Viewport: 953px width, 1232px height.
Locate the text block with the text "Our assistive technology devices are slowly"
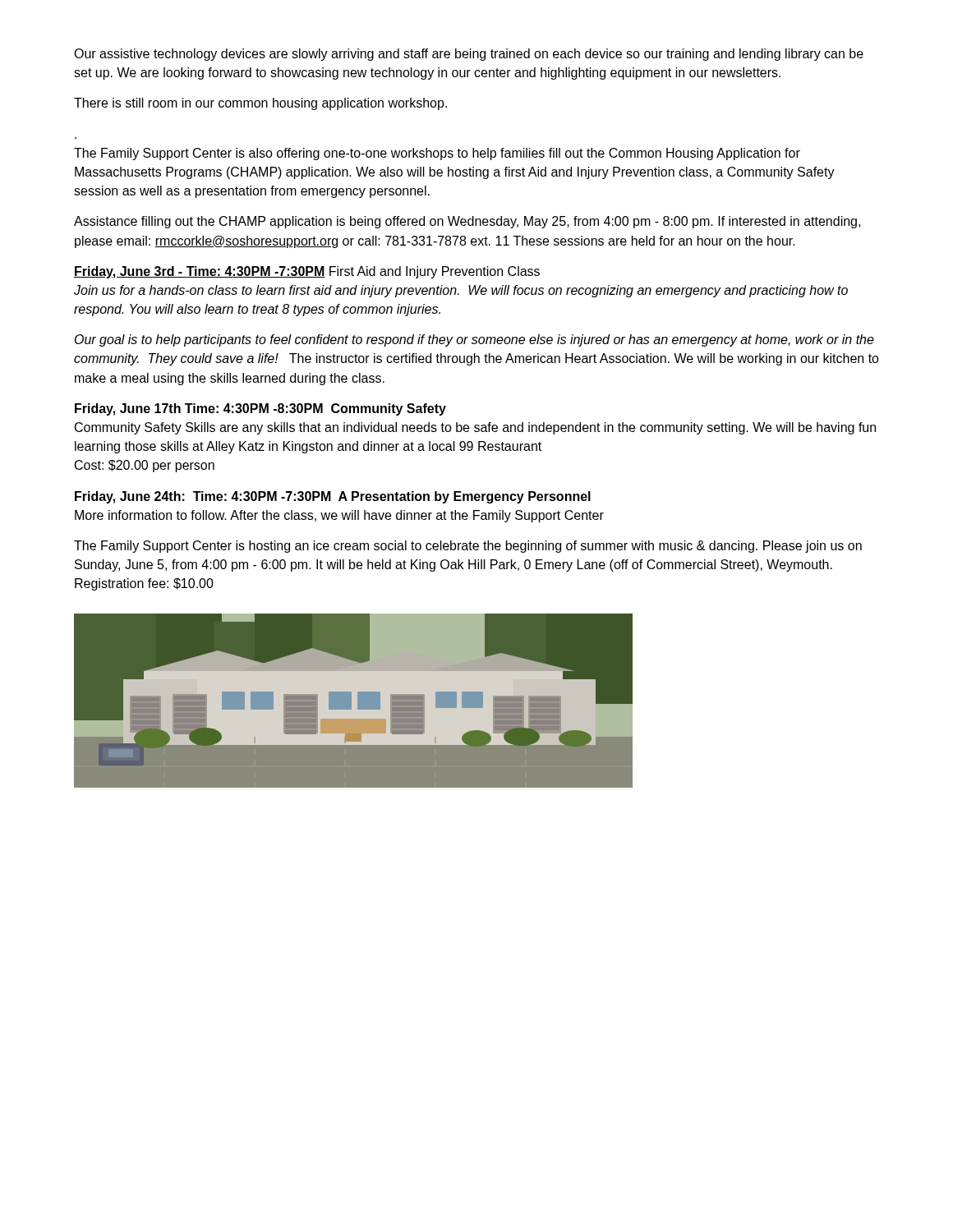[469, 63]
